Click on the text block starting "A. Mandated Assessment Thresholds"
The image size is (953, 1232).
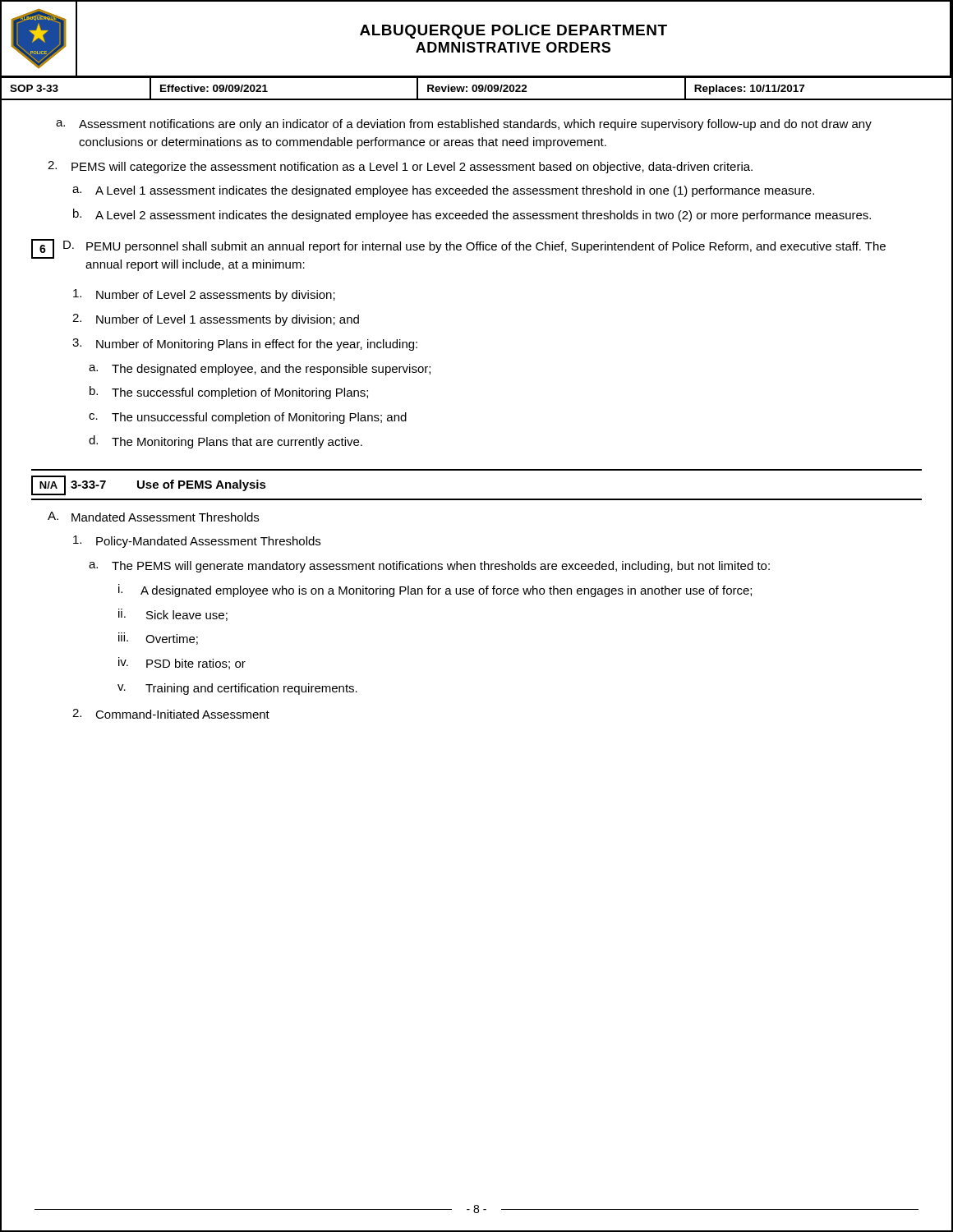(x=153, y=517)
